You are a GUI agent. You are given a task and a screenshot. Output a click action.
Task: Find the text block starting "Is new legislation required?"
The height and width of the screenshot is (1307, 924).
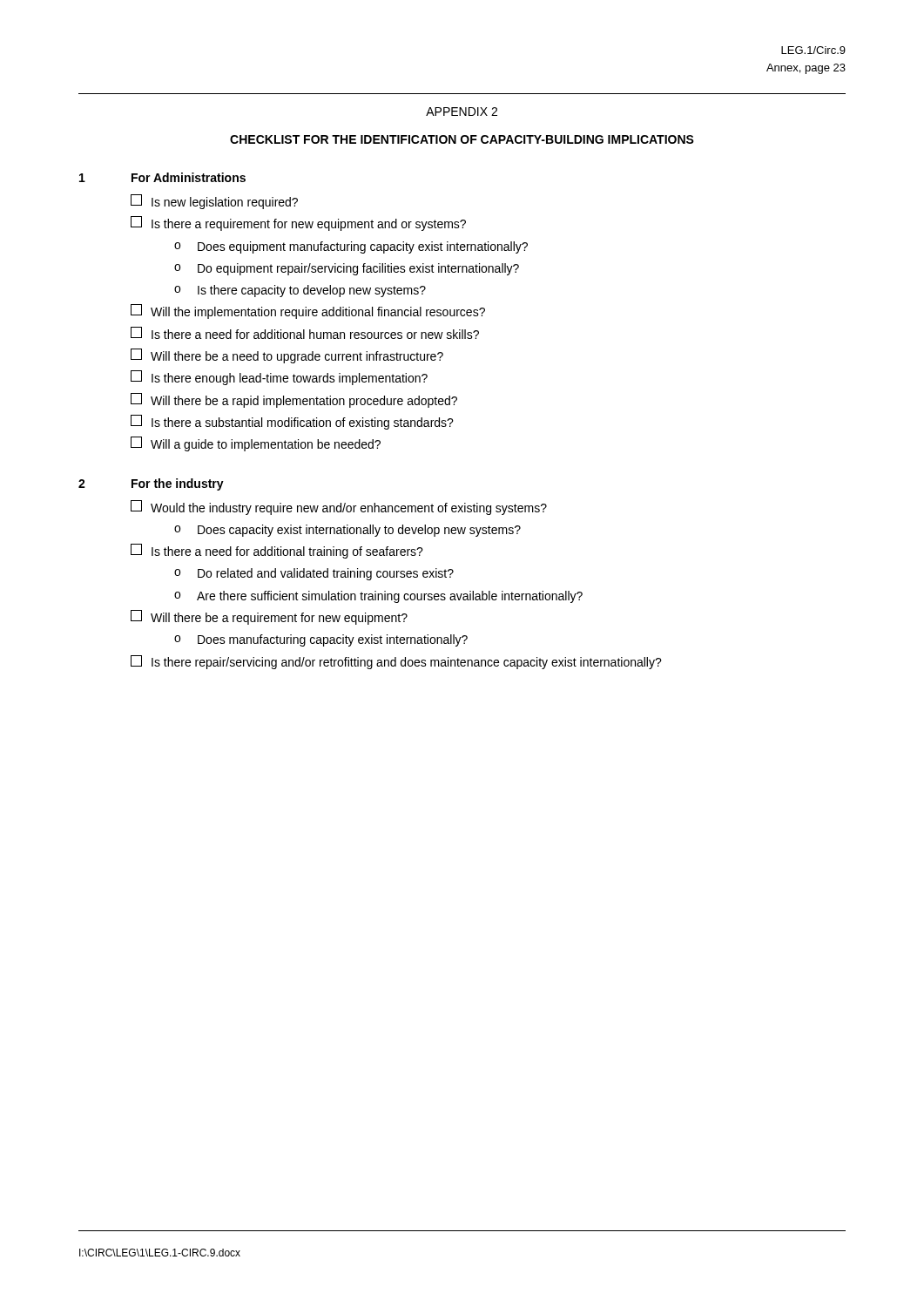215,202
